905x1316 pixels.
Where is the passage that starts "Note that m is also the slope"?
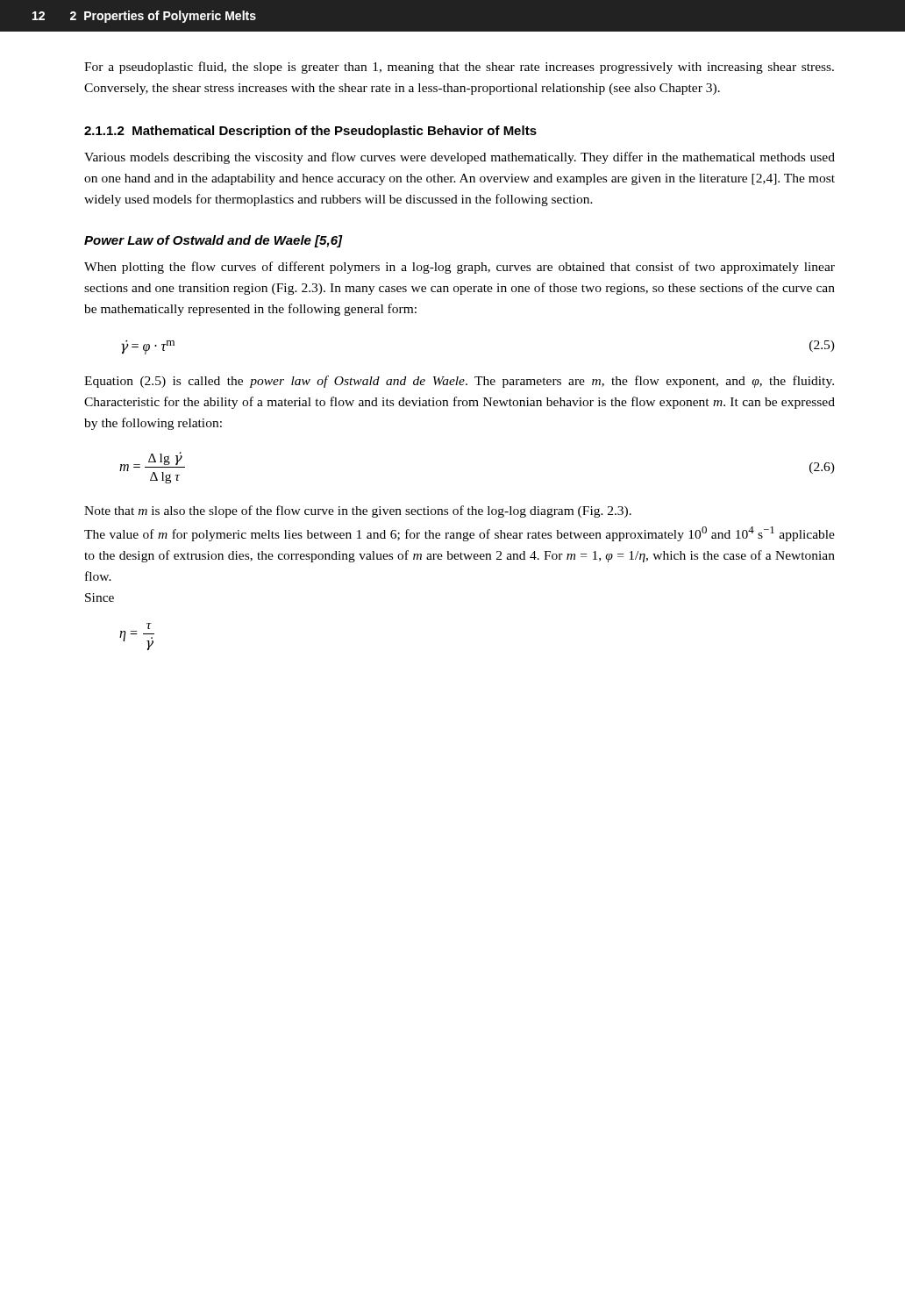tap(460, 510)
